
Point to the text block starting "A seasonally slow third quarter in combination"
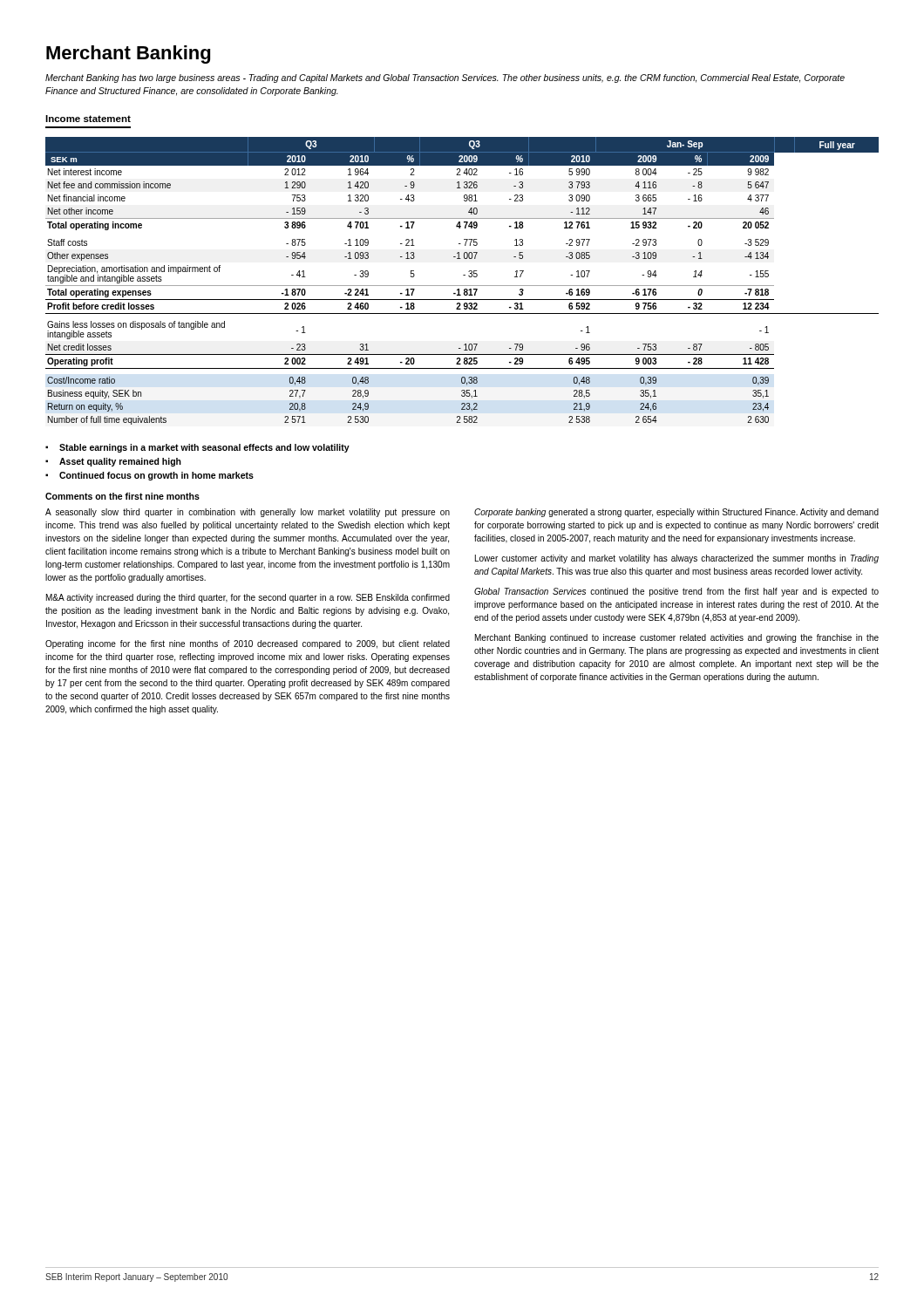coord(248,611)
